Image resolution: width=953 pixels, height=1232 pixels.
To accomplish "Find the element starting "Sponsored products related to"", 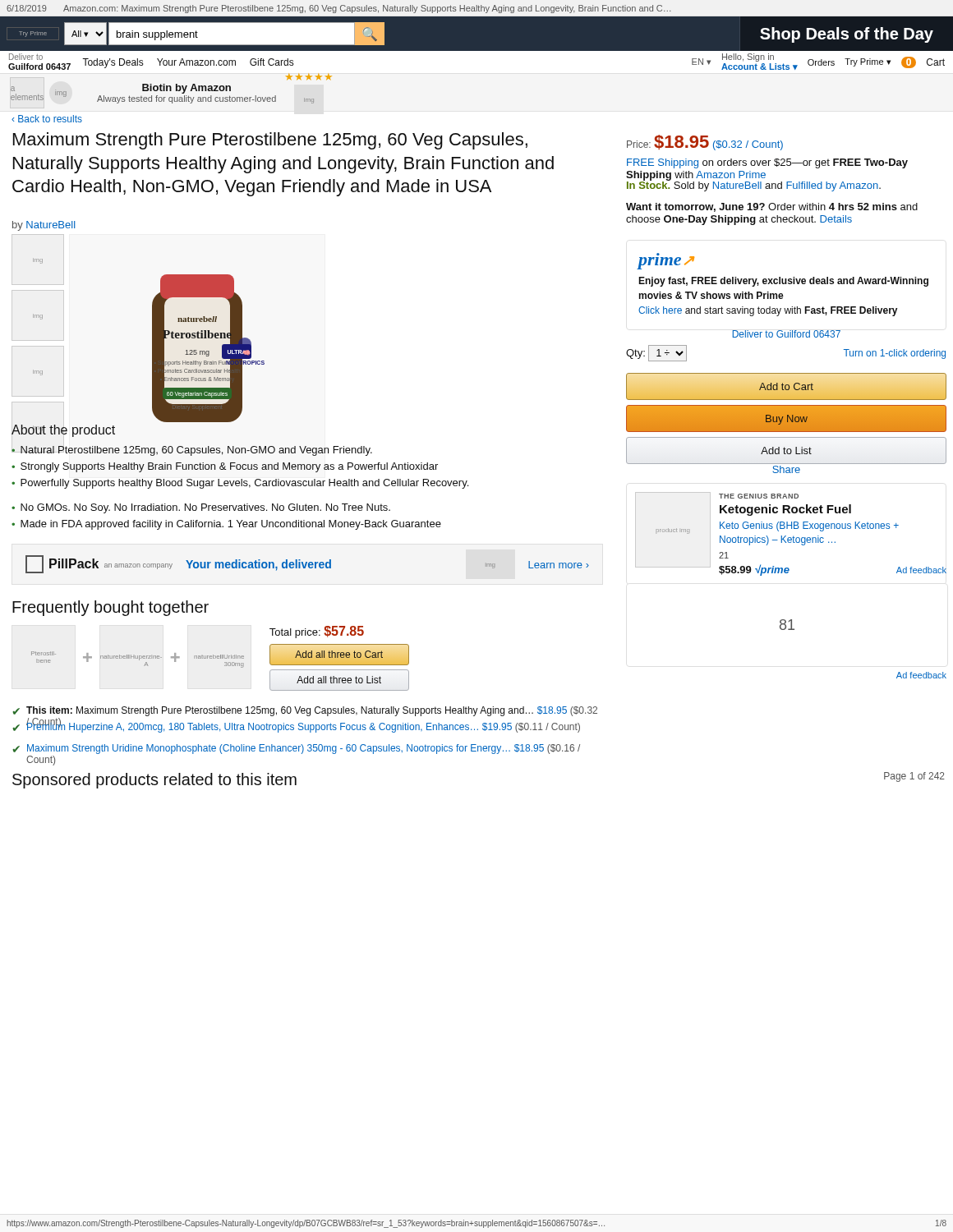I will click(x=154, y=779).
